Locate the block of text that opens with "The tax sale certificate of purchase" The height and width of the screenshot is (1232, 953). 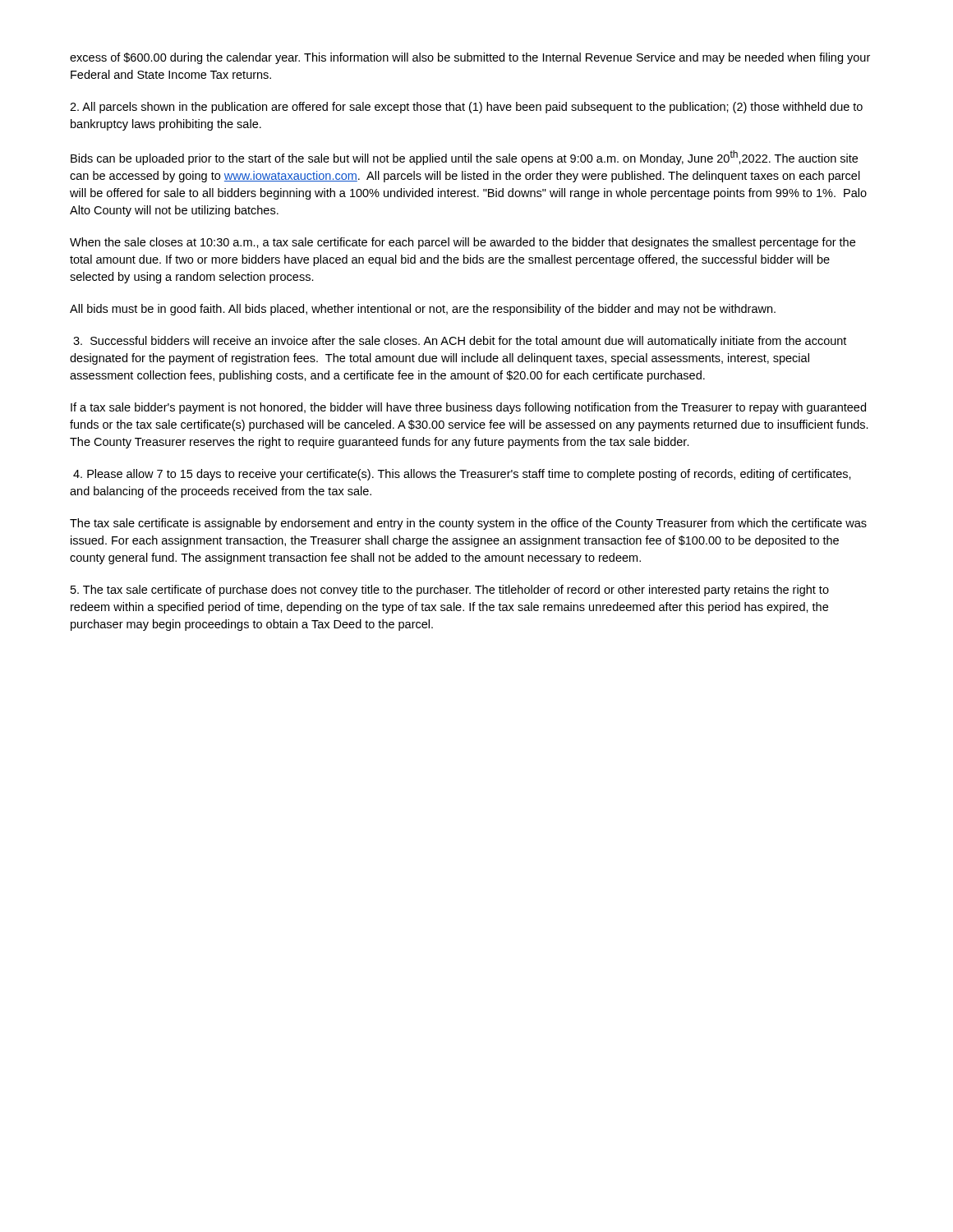click(449, 607)
